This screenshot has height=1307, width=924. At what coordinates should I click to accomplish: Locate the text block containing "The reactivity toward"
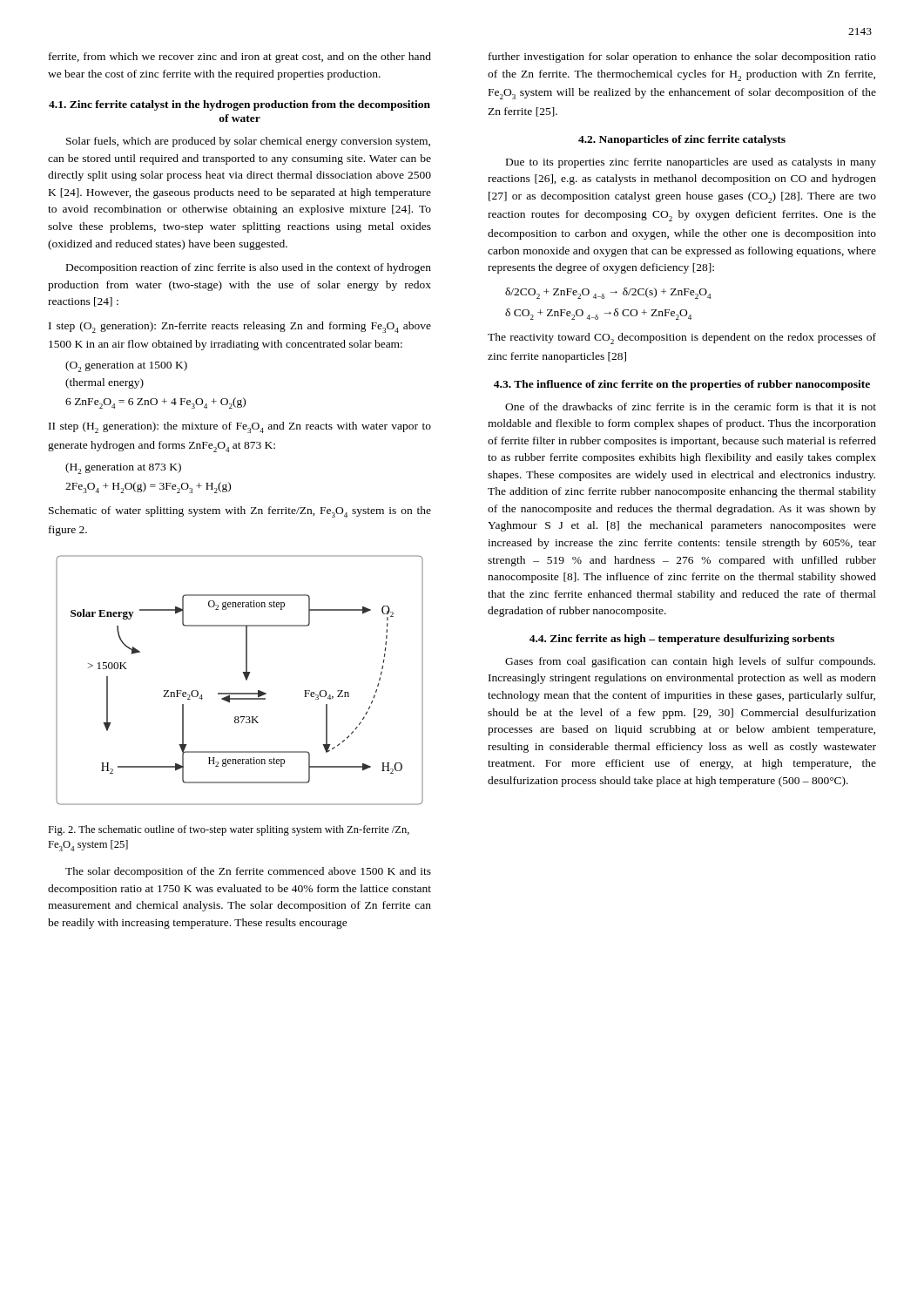point(682,347)
